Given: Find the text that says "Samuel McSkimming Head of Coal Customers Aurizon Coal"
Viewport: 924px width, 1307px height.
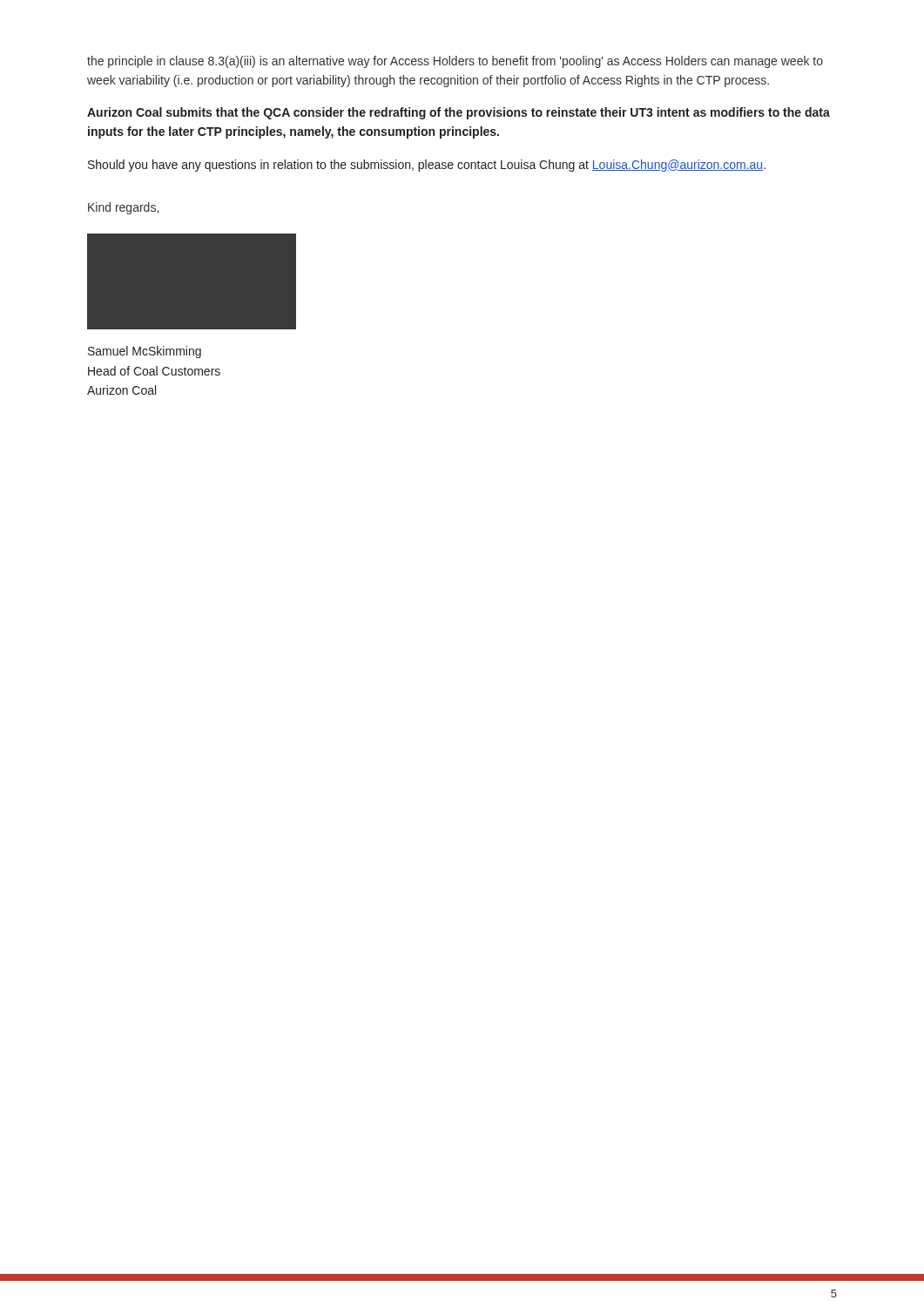Looking at the screenshot, I should pos(154,371).
